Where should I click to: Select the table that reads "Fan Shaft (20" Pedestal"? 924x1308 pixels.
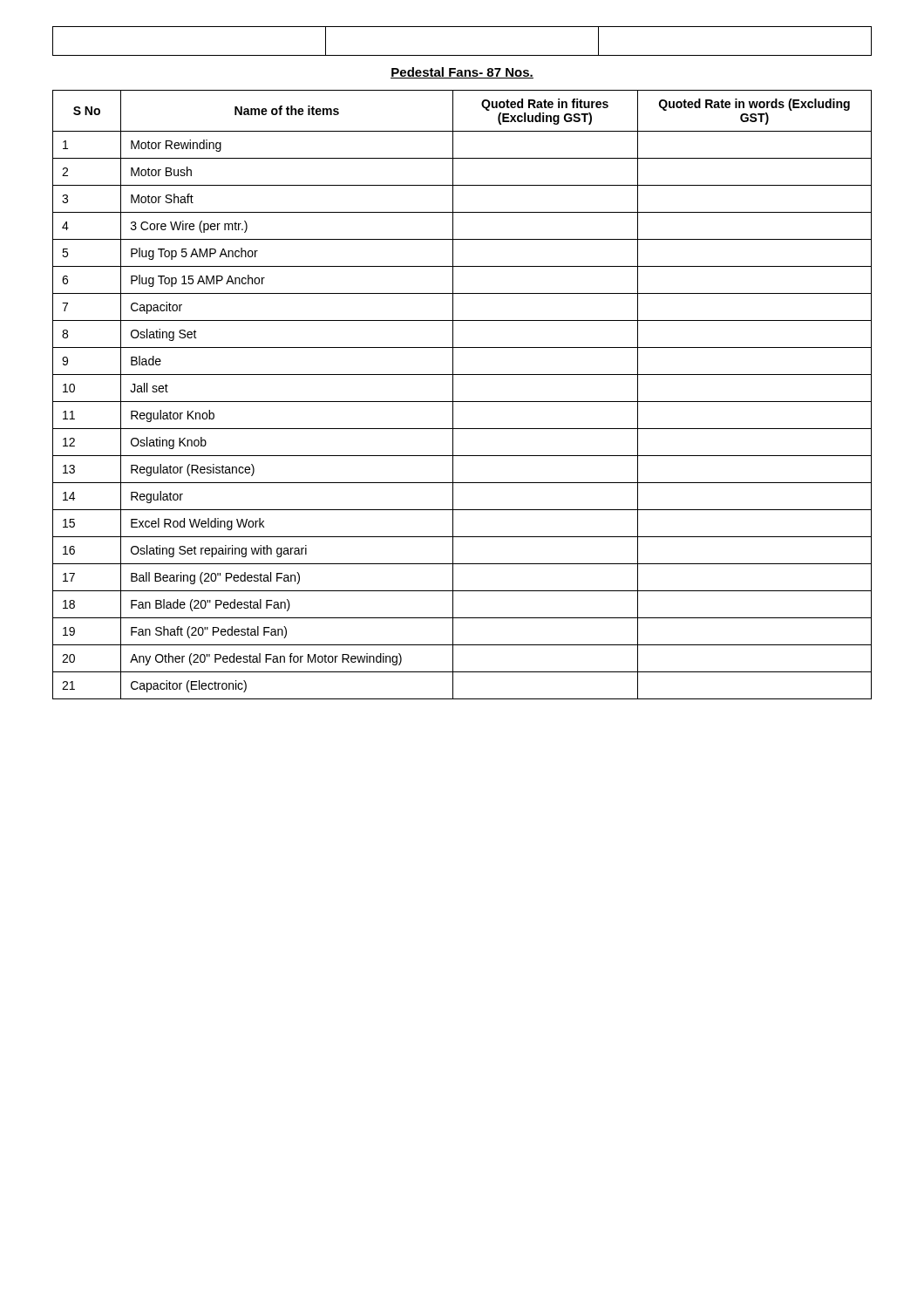(x=462, y=395)
